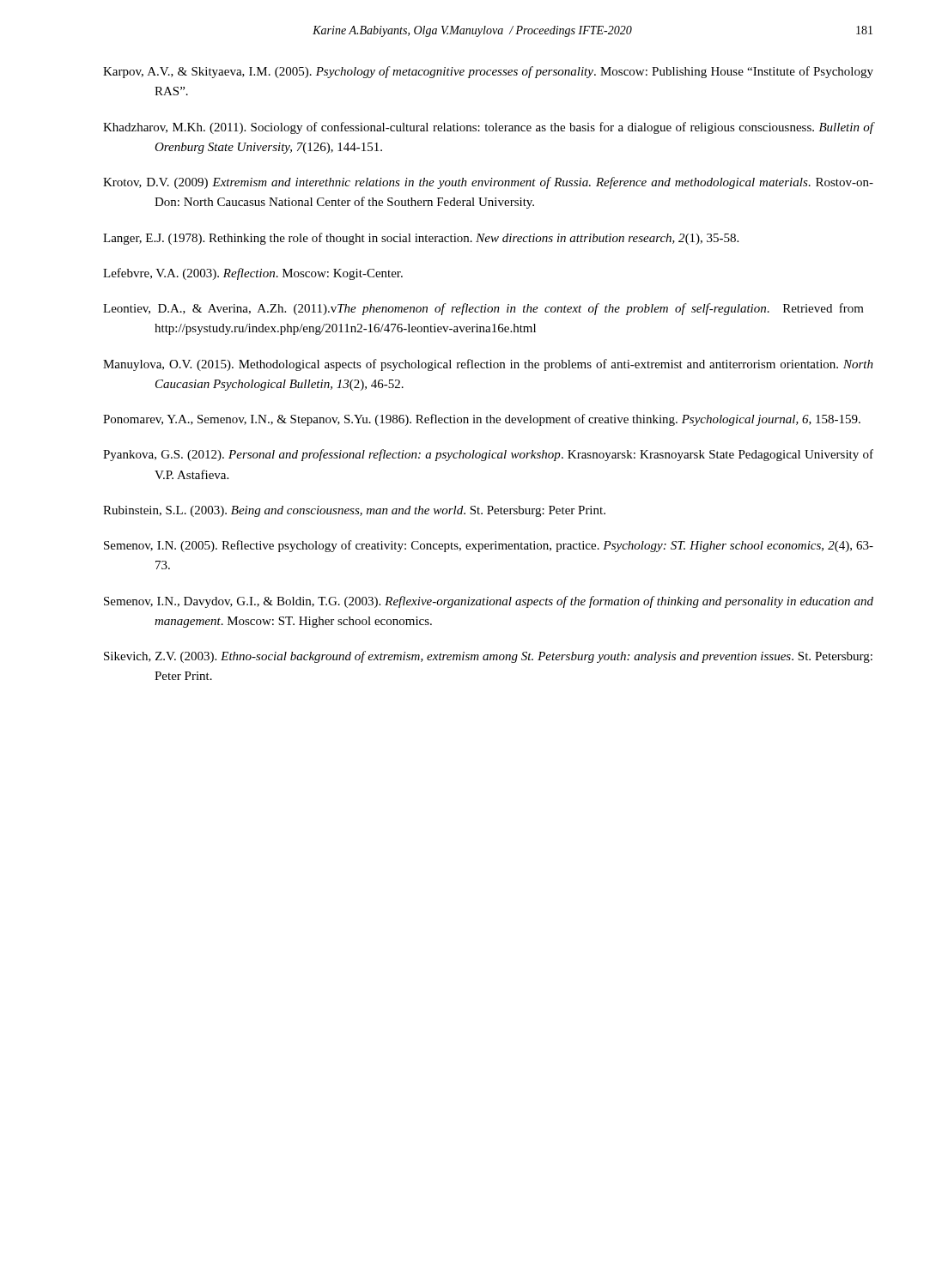Screen dimensions: 1288x942
Task: Point to the block beginning "Khadzharov, M.Kh. (2011)."
Action: (488, 137)
